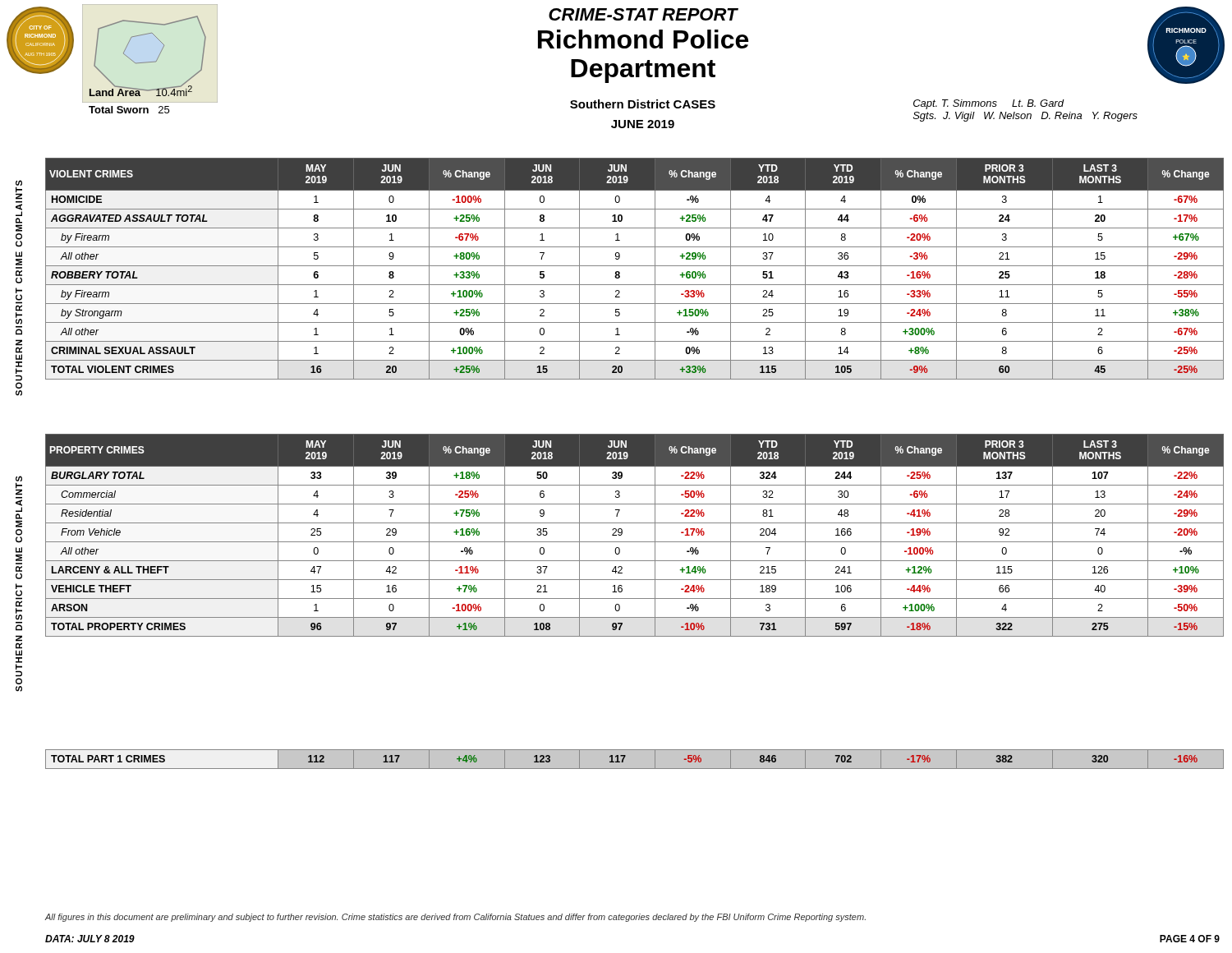Locate the table with the text "TOTAL PART 1"
The width and height of the screenshot is (1232, 953).
[634, 759]
